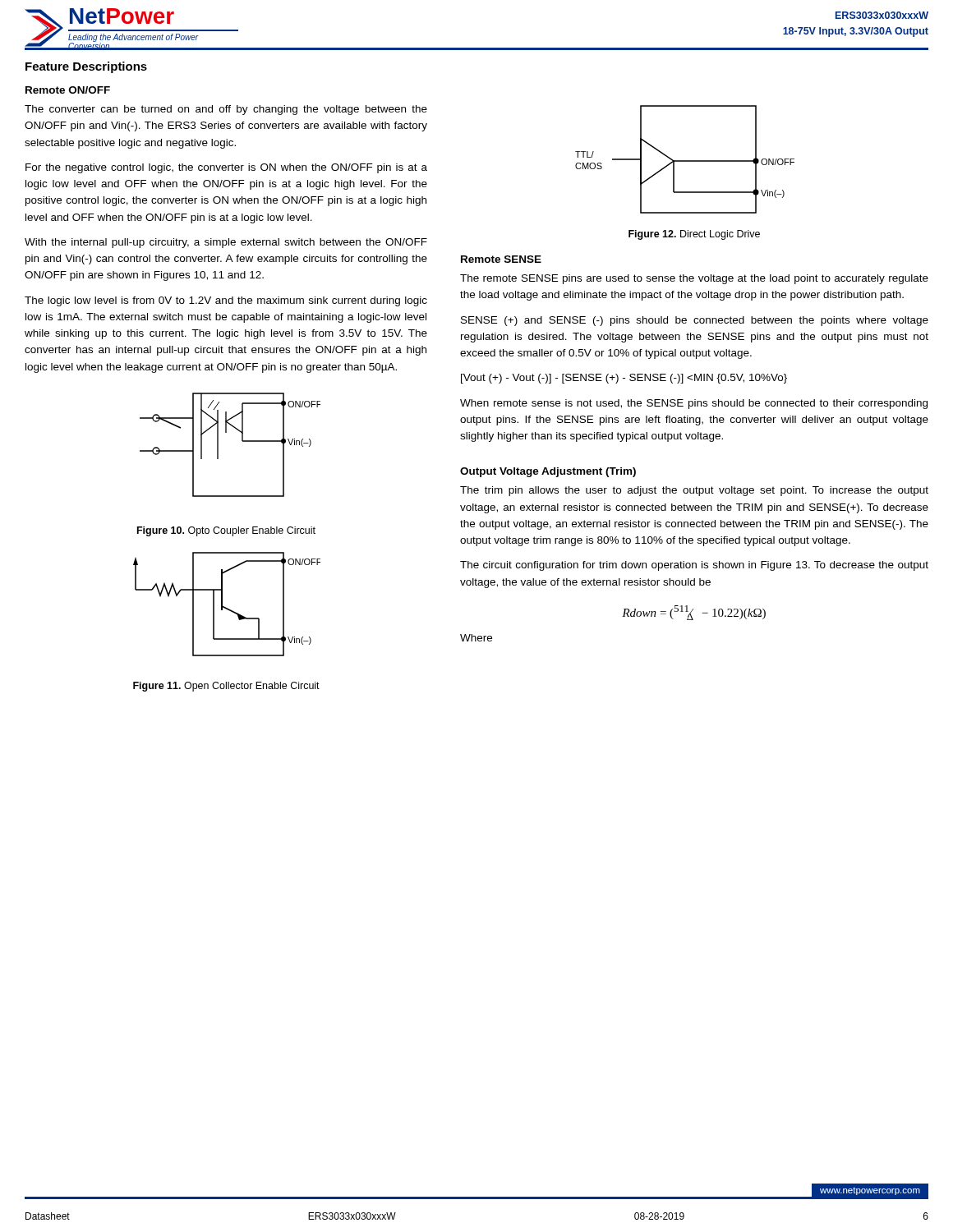Select the block starting "Remote SENSE"
Screen dimensions: 1232x953
[x=501, y=259]
